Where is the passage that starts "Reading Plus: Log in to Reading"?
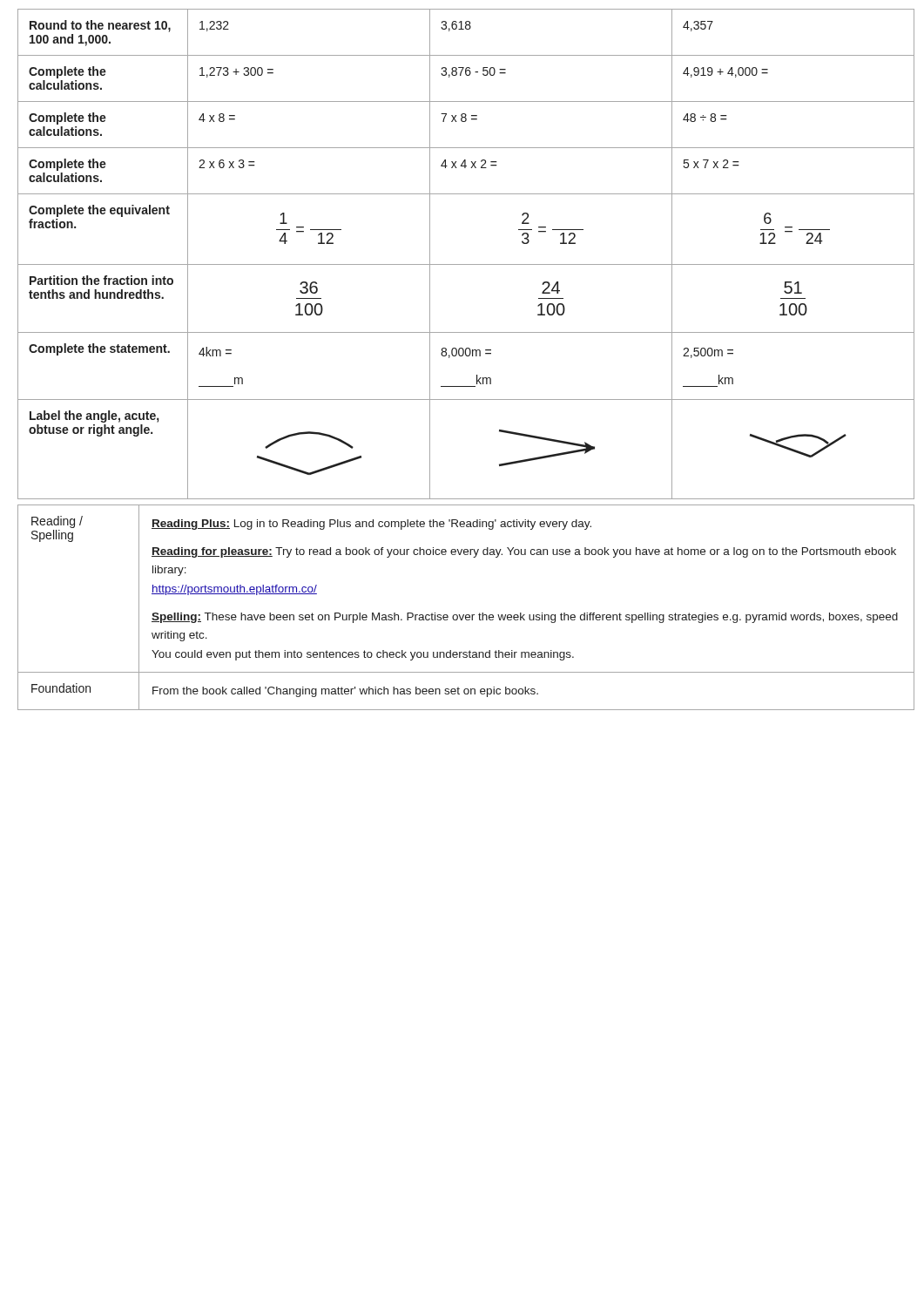 click(x=372, y=523)
